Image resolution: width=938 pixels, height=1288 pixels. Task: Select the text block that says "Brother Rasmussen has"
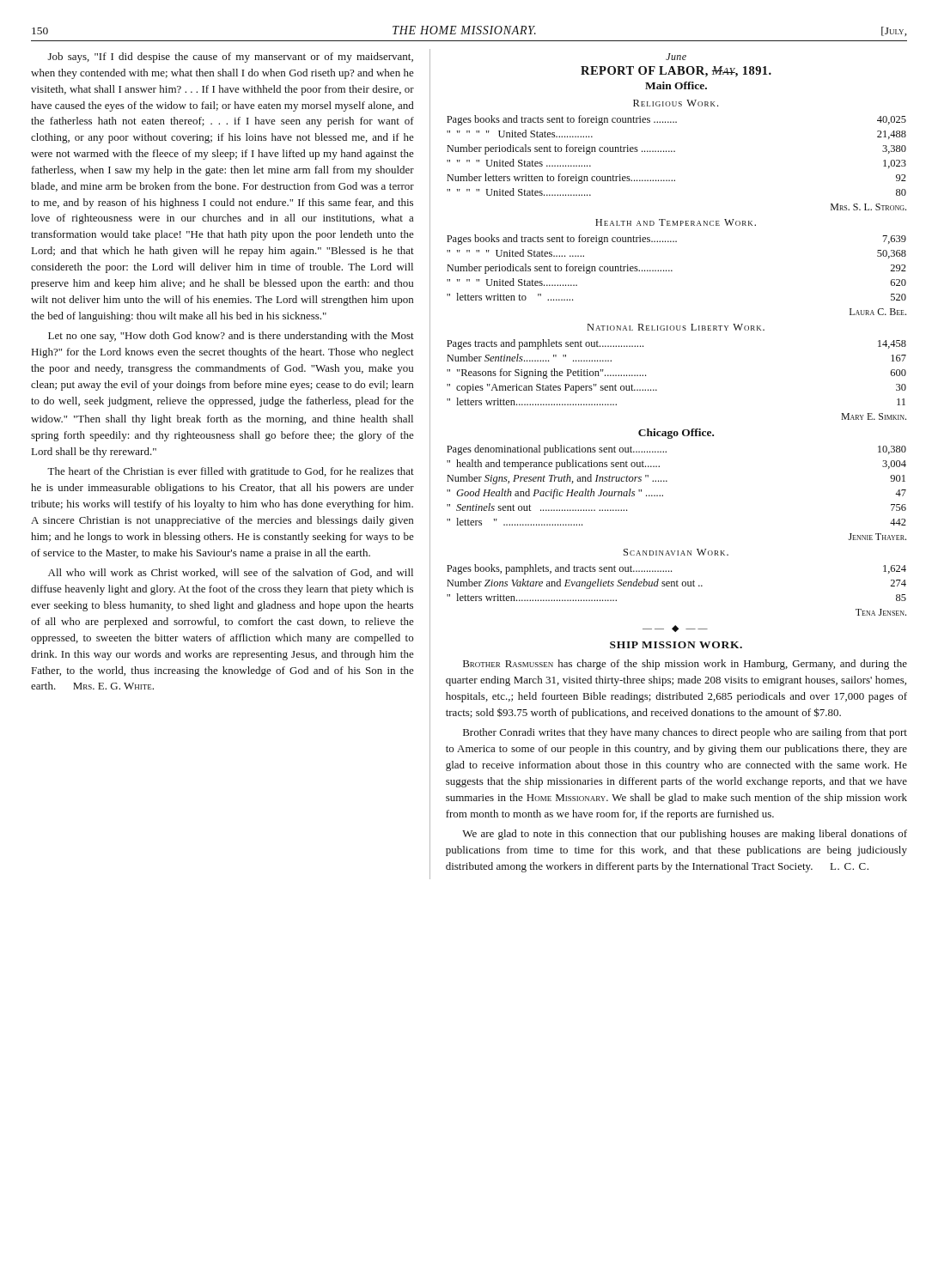pyautogui.click(x=676, y=765)
